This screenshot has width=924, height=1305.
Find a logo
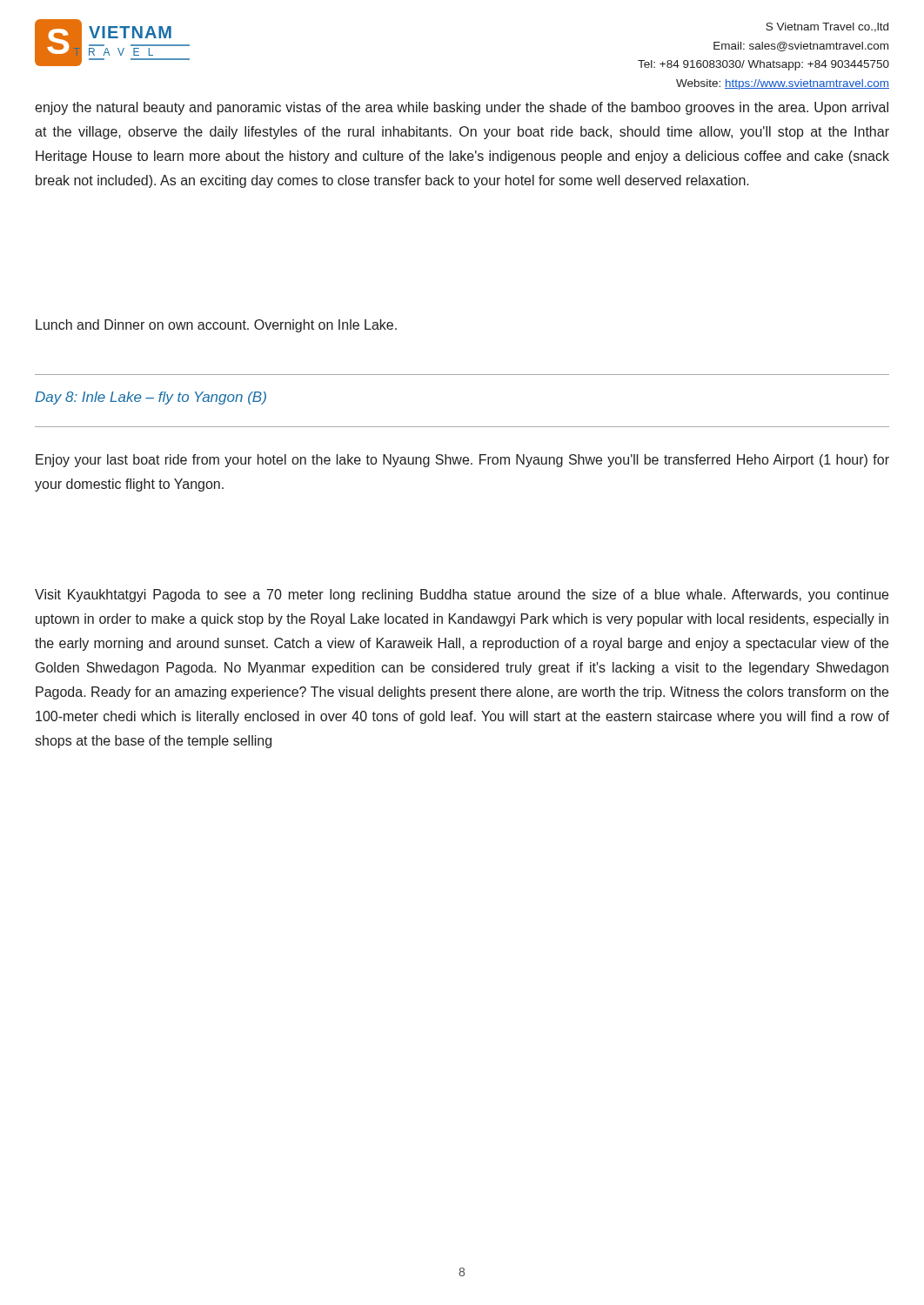click(113, 45)
